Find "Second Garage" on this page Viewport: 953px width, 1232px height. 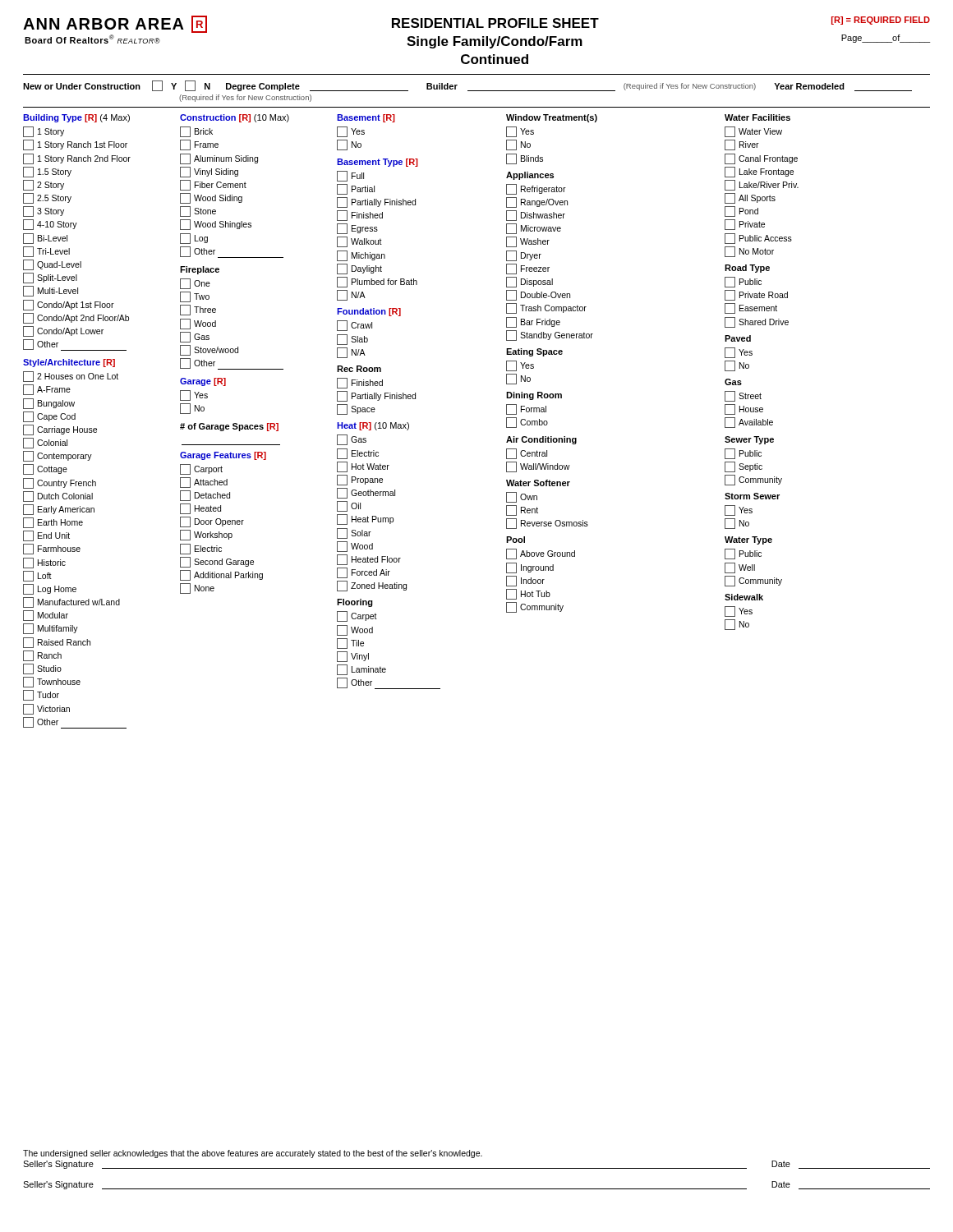pos(217,562)
